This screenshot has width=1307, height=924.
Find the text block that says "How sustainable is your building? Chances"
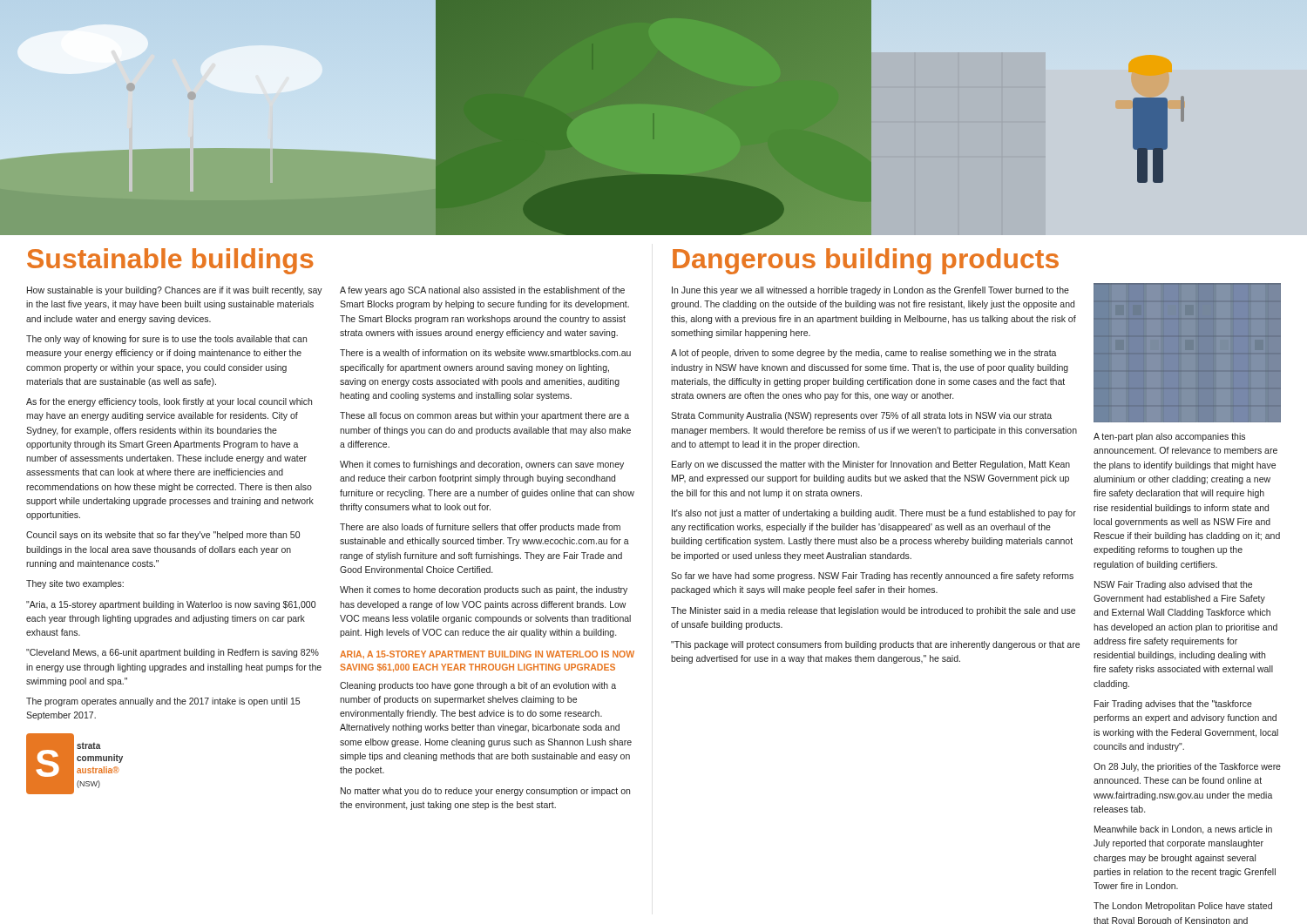click(174, 304)
